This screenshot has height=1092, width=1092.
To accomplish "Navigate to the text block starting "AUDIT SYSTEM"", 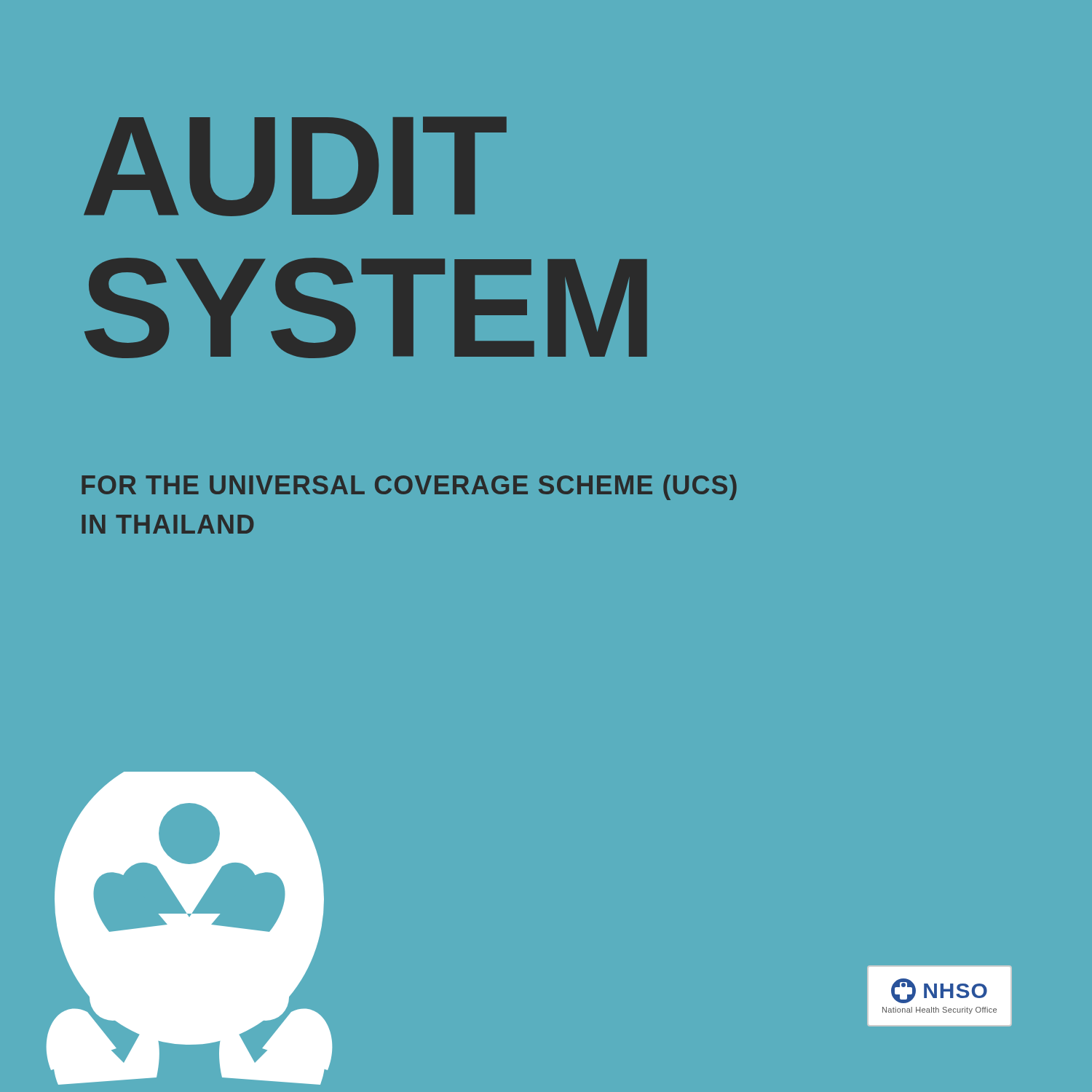I will coord(368,237).
